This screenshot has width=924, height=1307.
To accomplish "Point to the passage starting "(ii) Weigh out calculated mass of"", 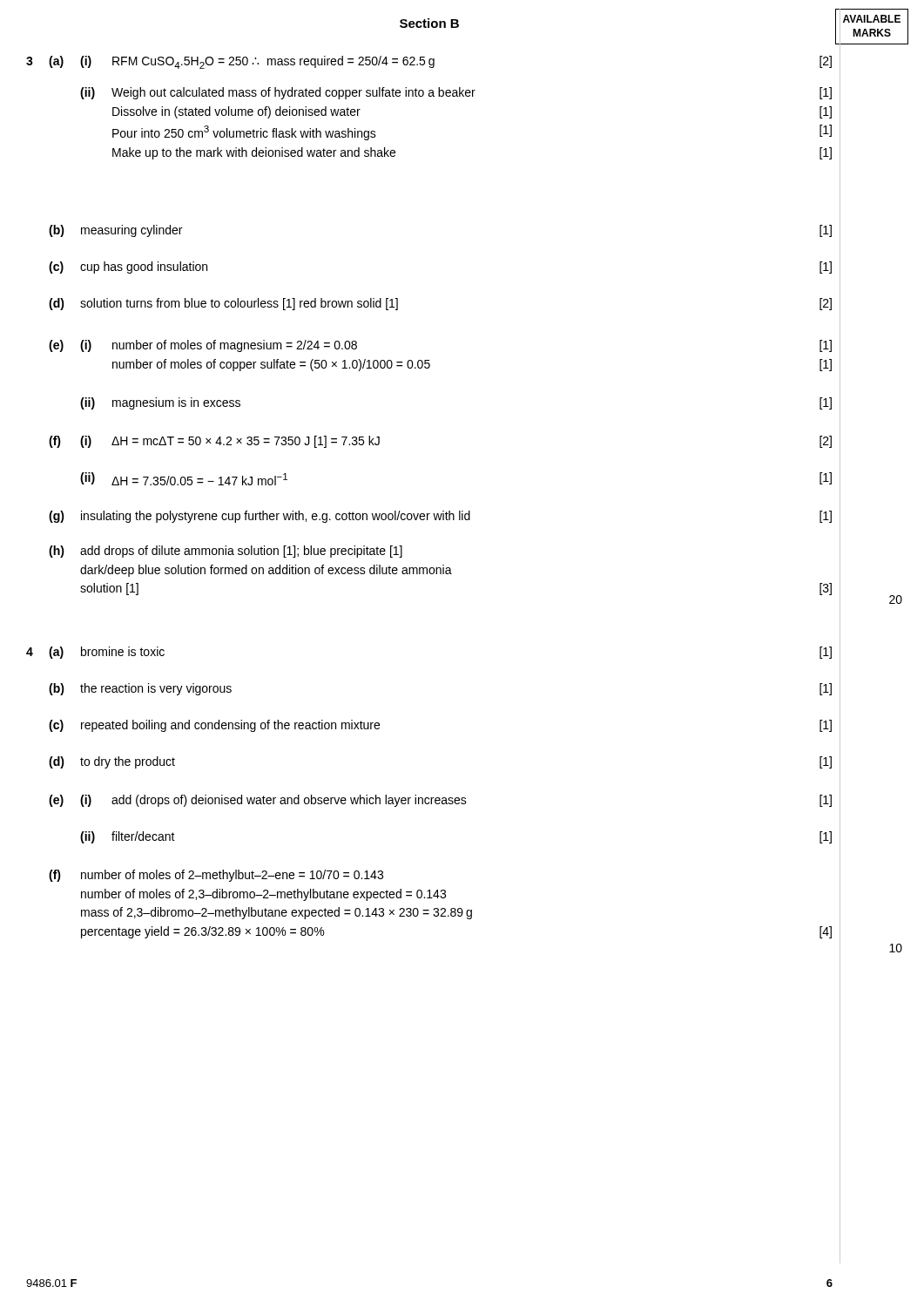I will 456,93.
